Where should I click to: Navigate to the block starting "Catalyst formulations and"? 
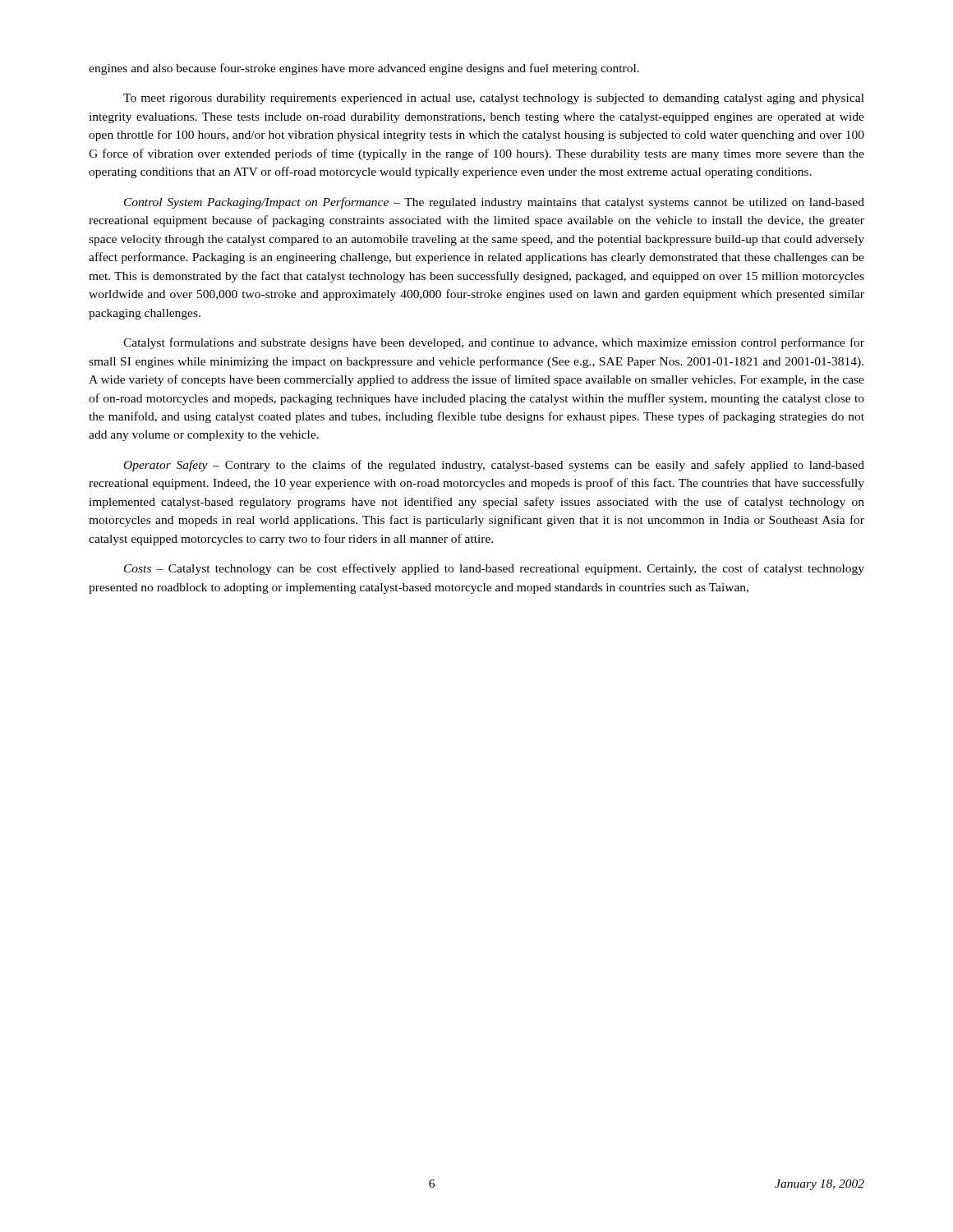tap(476, 389)
